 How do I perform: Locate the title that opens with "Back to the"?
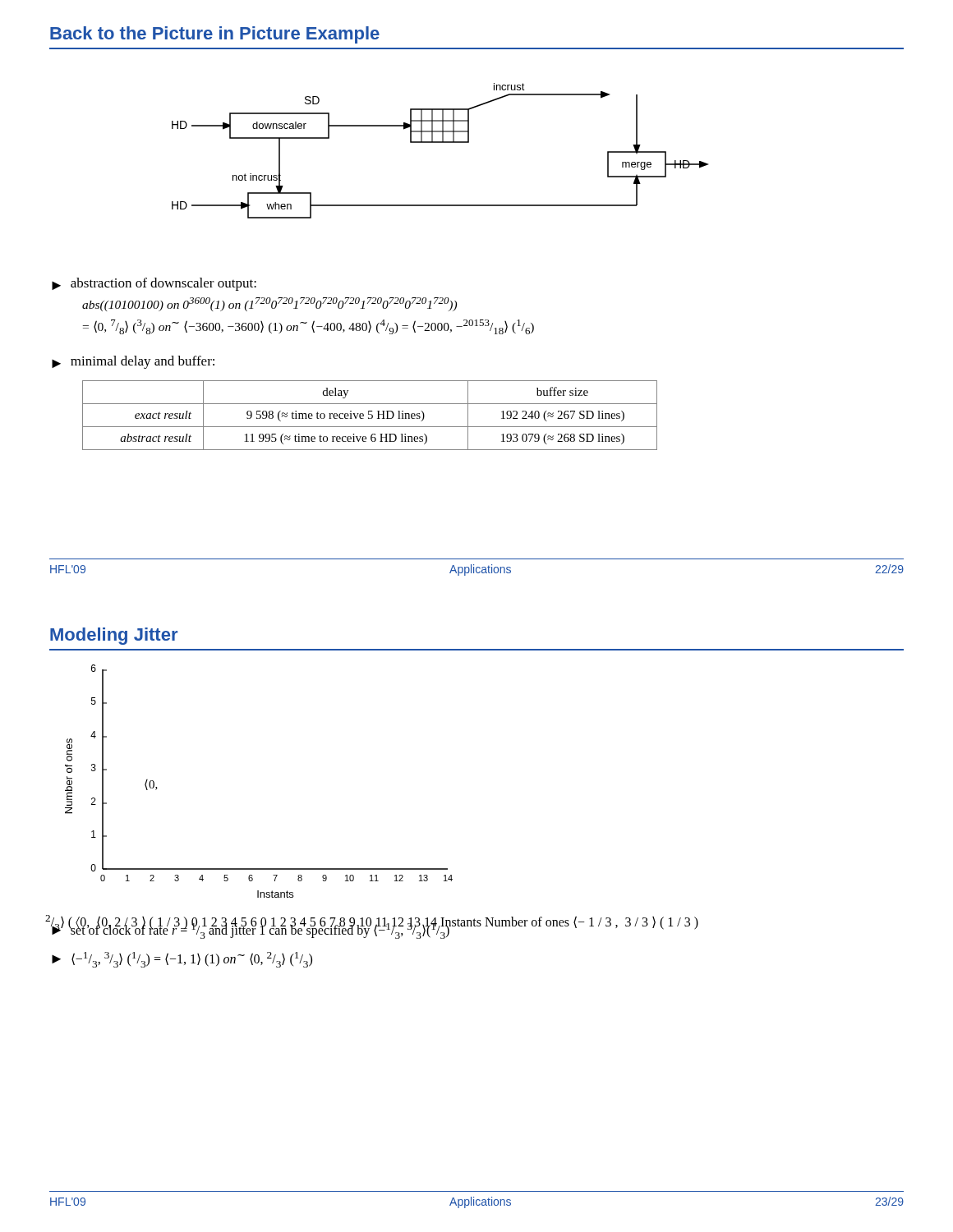point(476,36)
